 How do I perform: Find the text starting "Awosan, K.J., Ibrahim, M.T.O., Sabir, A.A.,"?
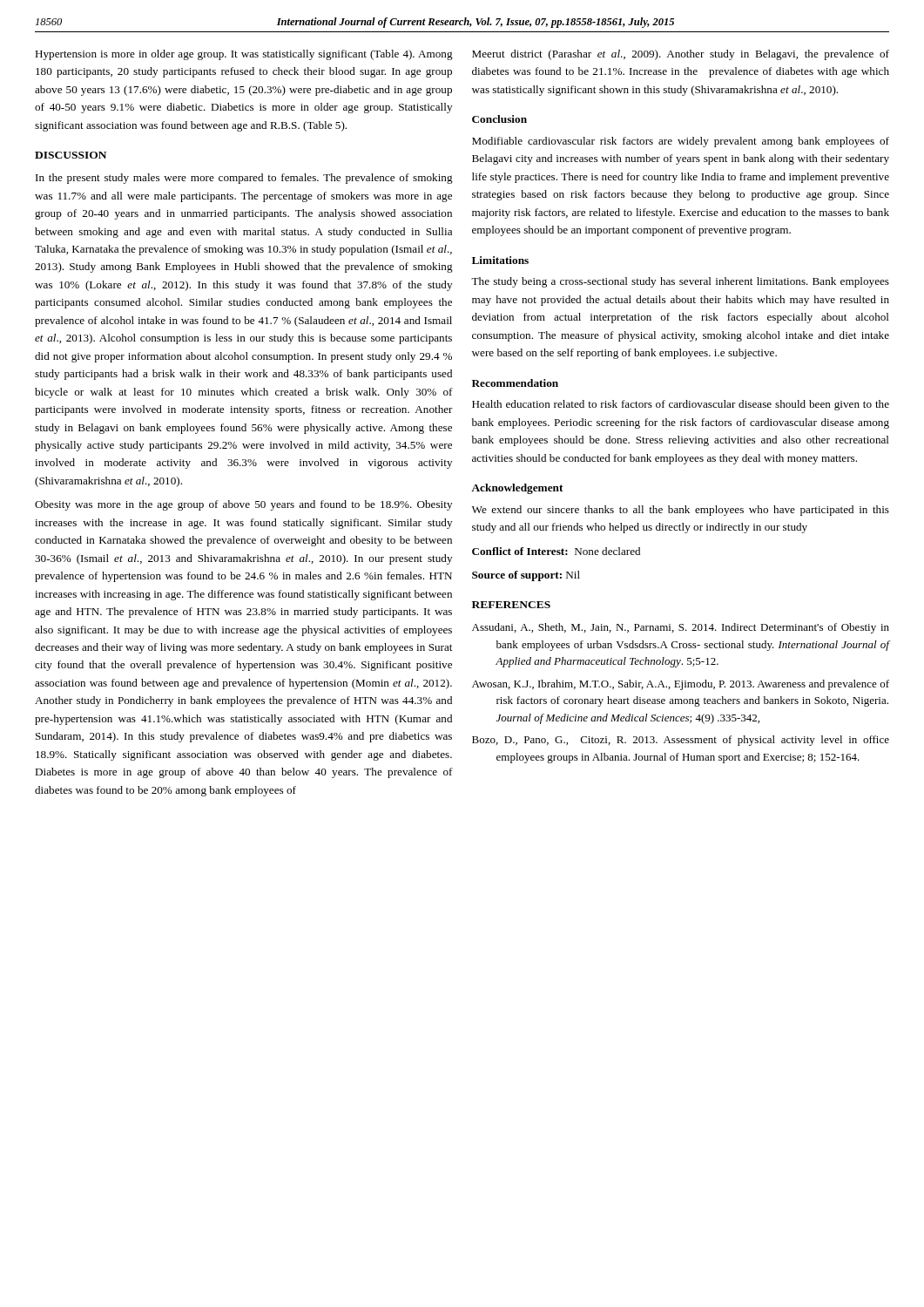point(680,700)
